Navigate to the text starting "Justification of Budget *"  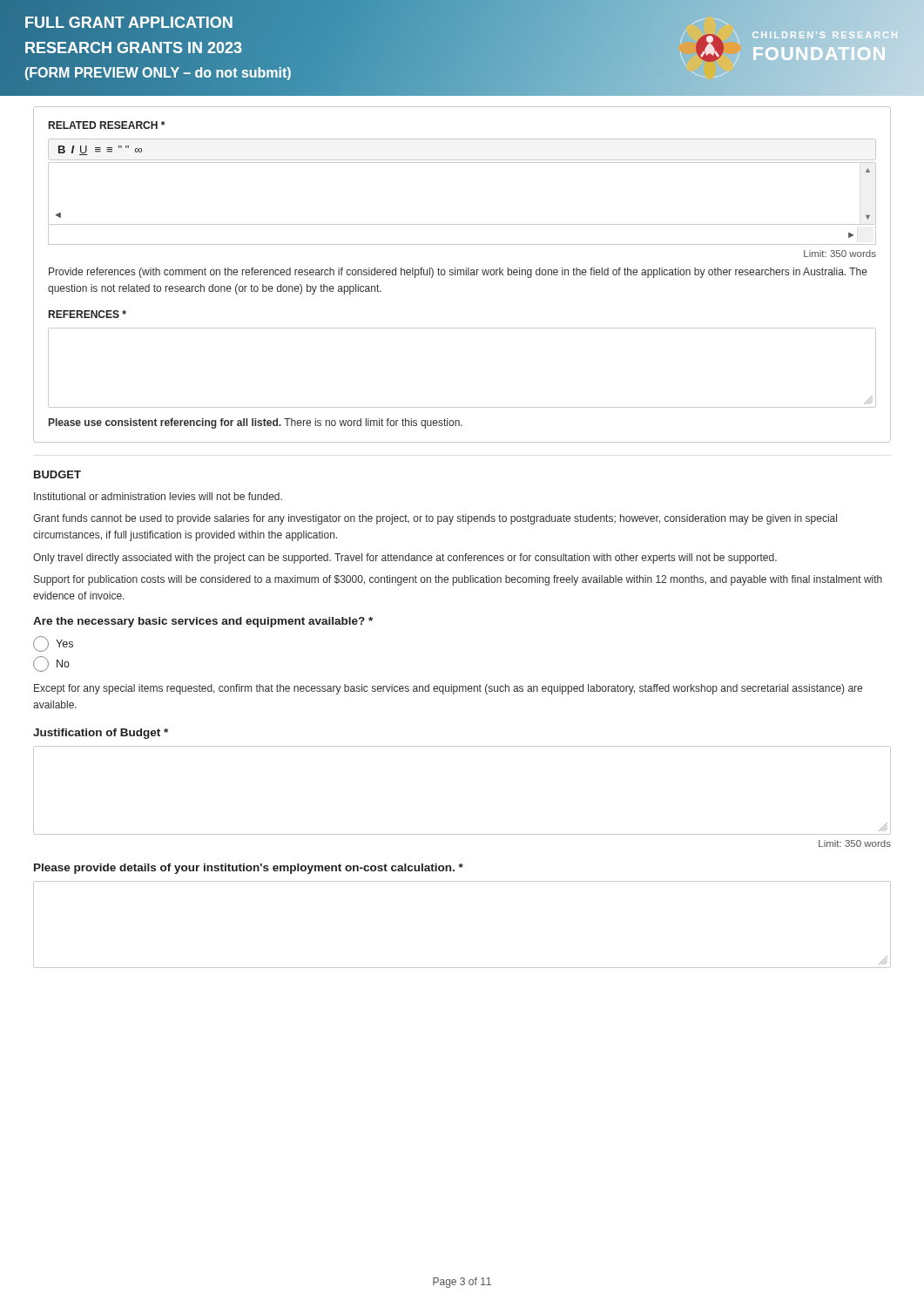click(101, 732)
